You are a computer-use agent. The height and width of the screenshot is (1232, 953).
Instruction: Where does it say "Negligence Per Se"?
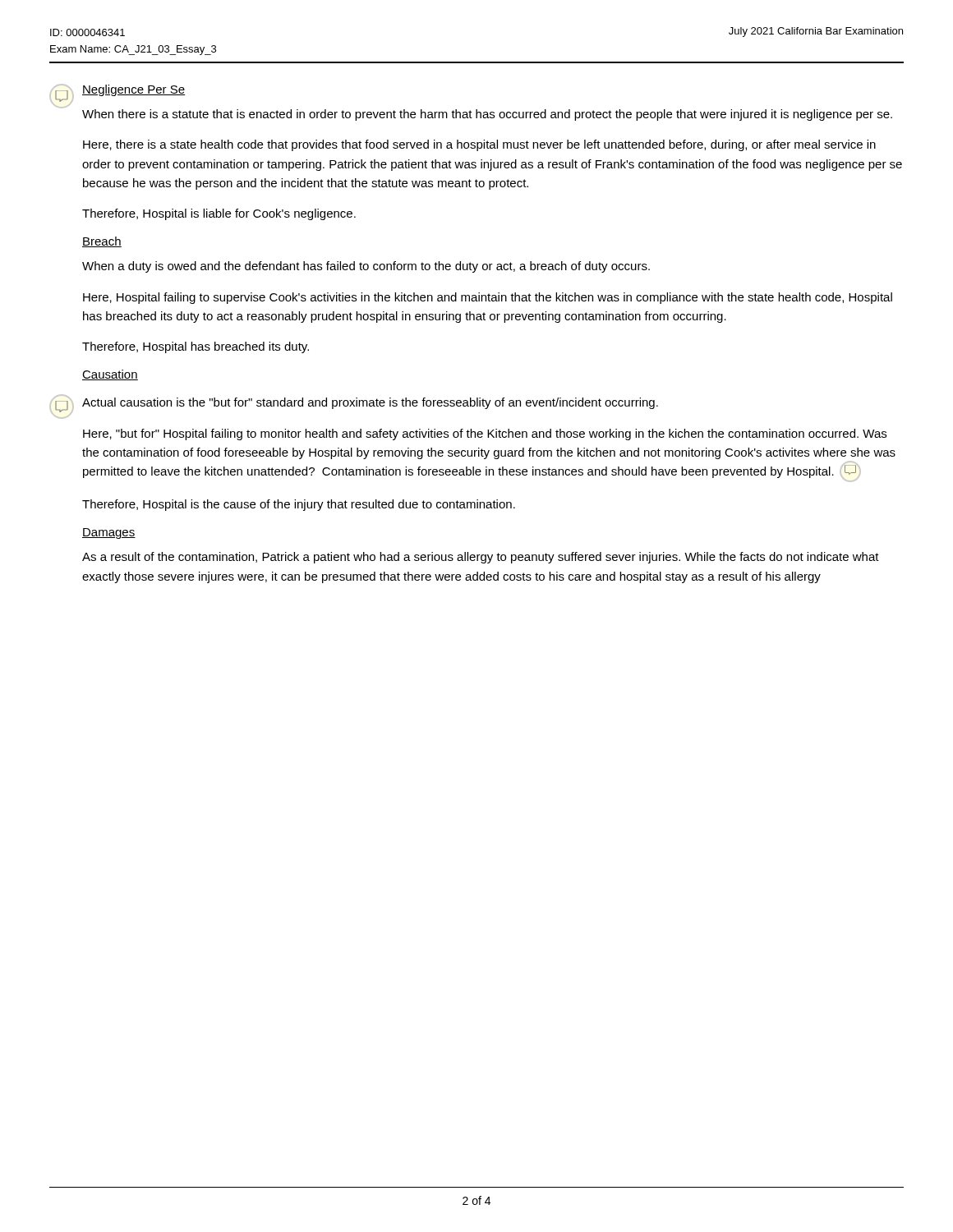134,89
